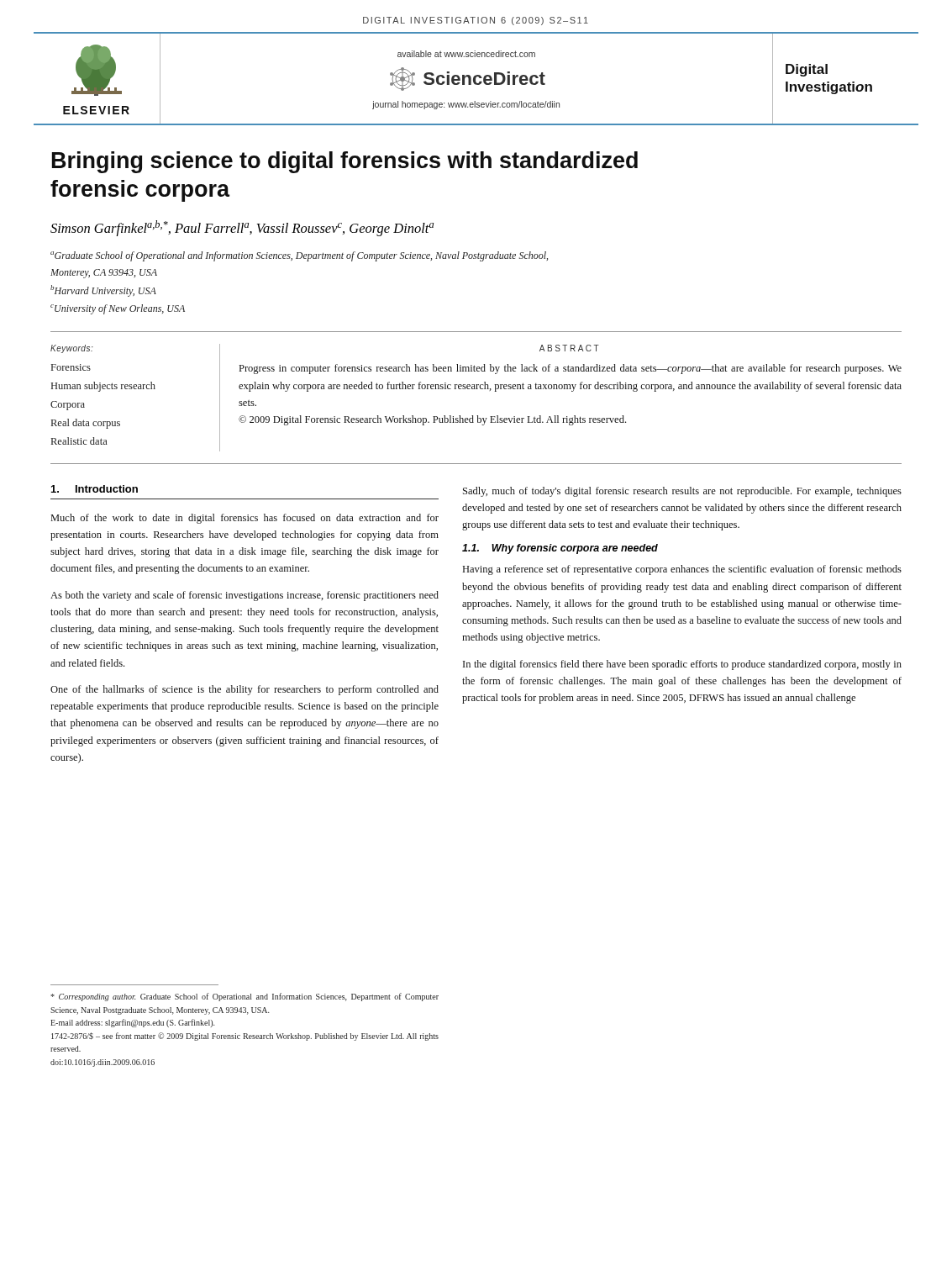Locate the block of text that opens with "In the digital forensics field there"
Viewport: 952px width, 1261px height.
[682, 681]
